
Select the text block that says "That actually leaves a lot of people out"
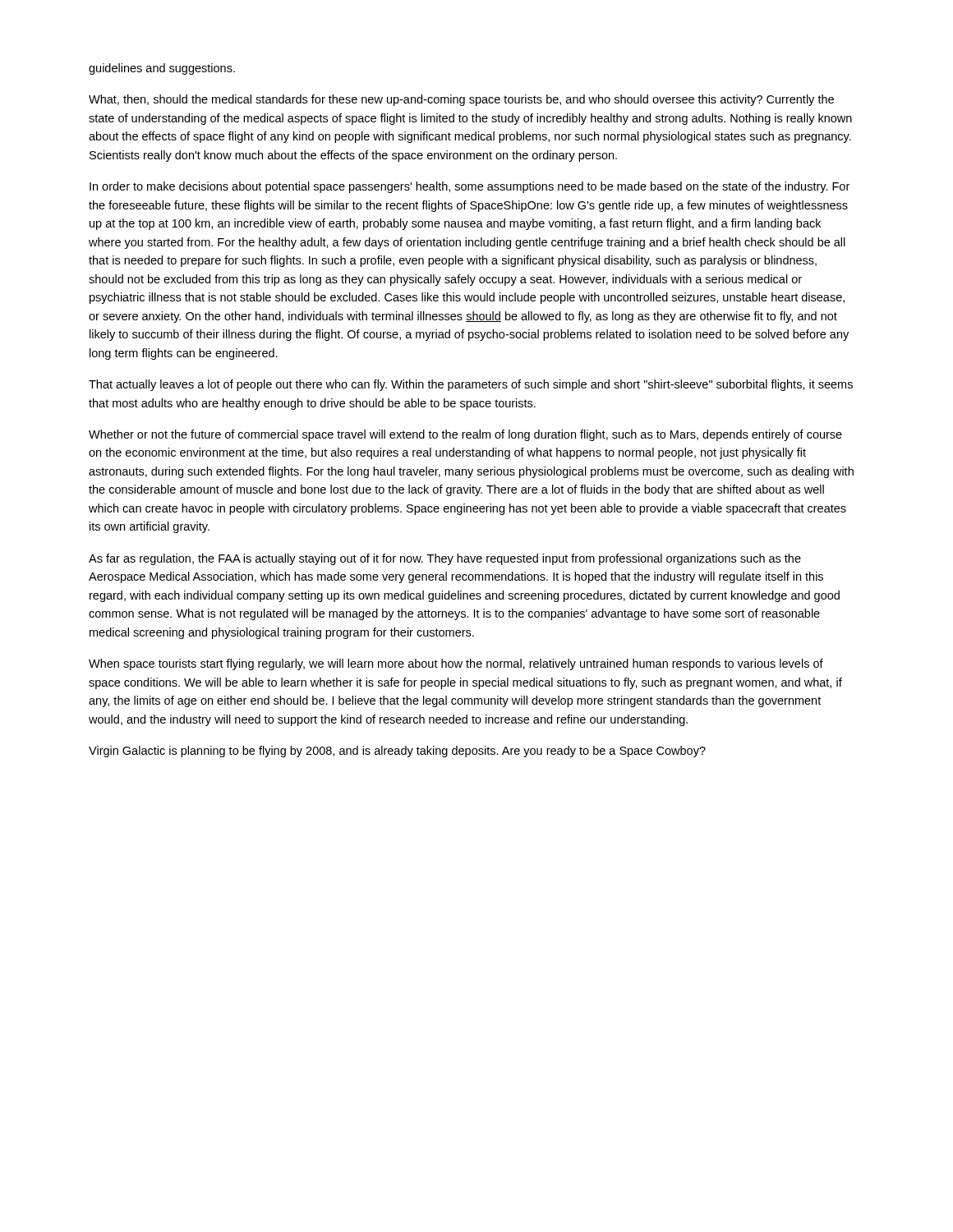tap(471, 394)
